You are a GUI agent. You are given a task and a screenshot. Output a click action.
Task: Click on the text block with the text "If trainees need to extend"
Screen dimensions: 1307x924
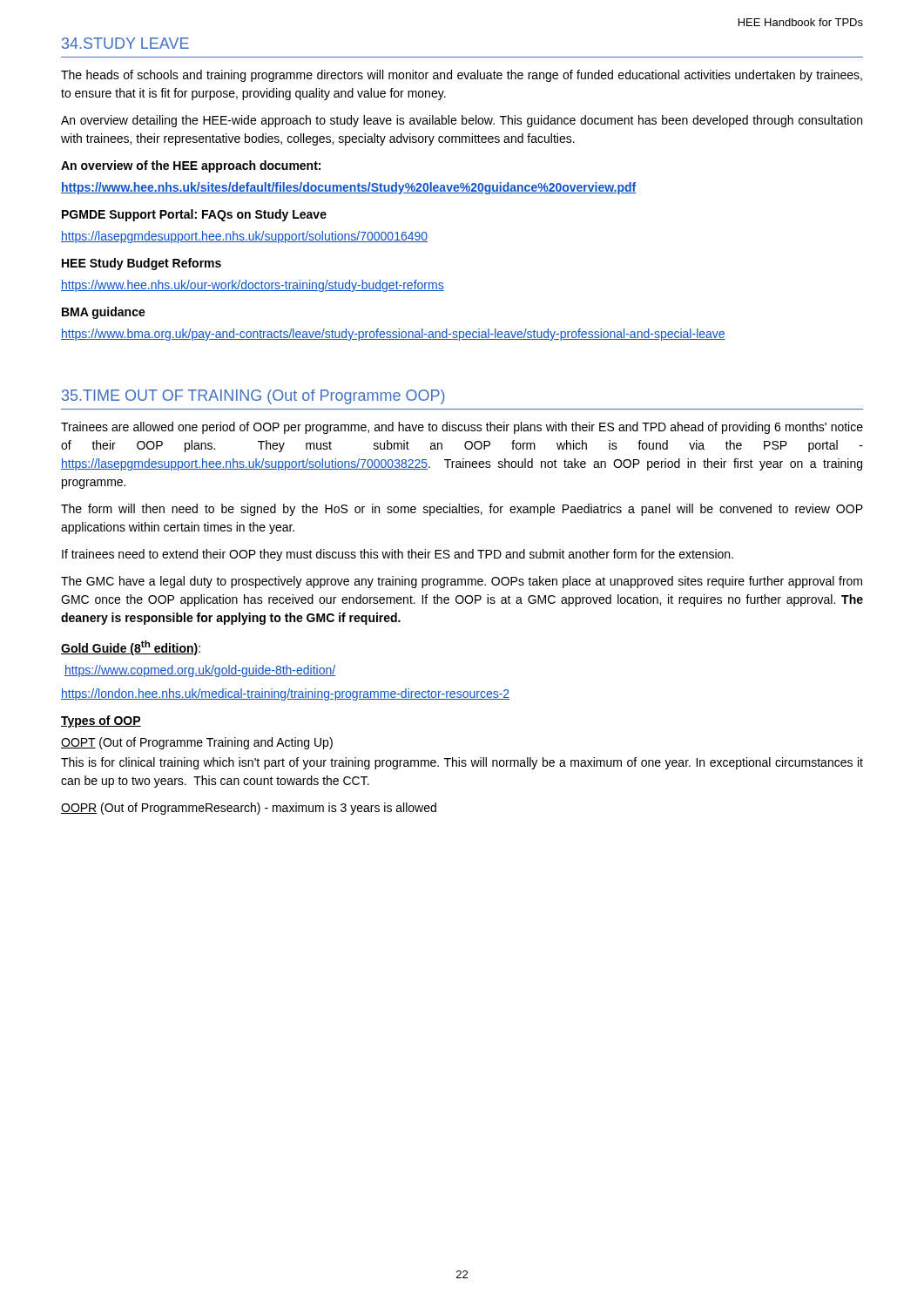point(398,554)
